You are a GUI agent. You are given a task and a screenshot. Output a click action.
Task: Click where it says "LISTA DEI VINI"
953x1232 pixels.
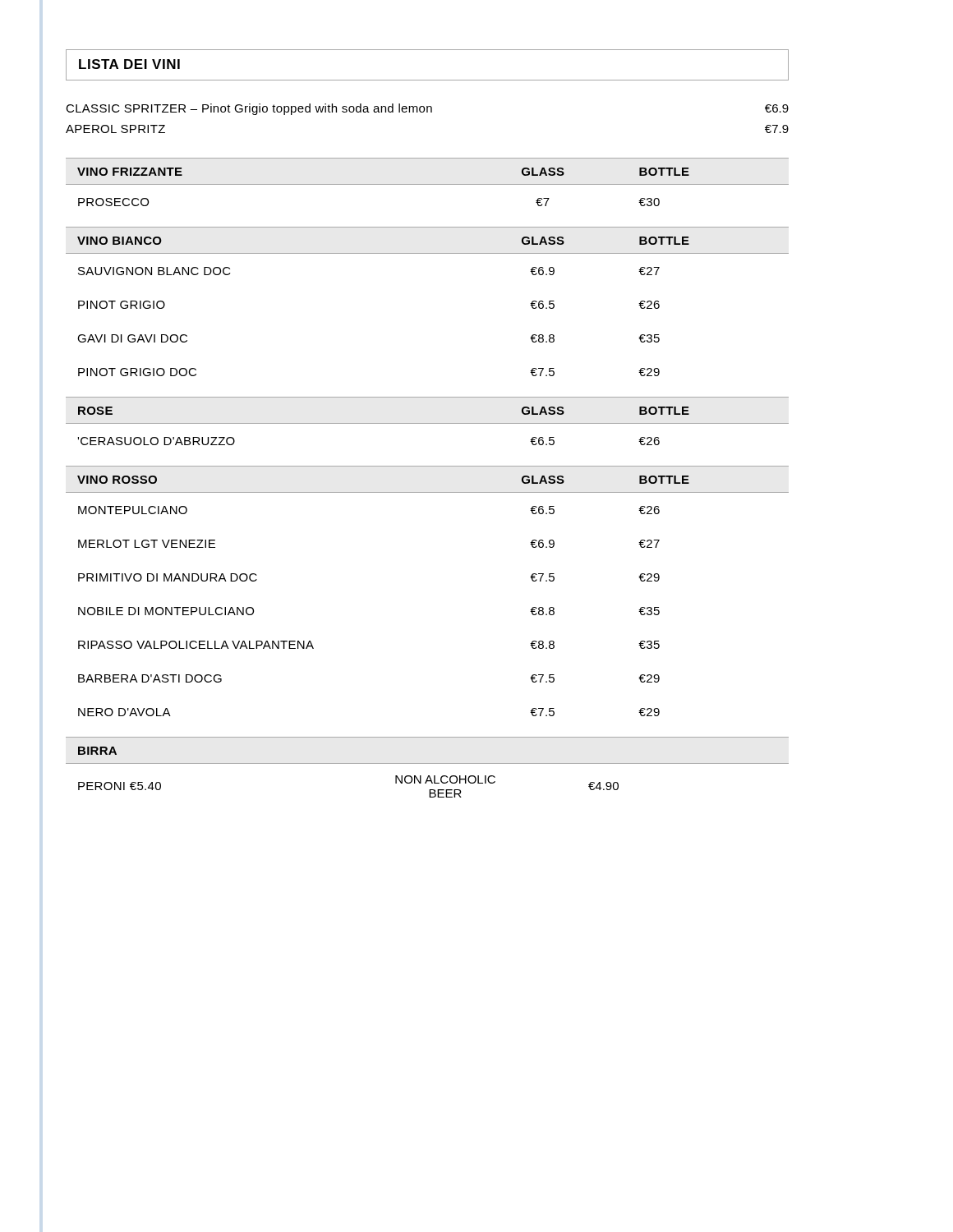pos(129,64)
